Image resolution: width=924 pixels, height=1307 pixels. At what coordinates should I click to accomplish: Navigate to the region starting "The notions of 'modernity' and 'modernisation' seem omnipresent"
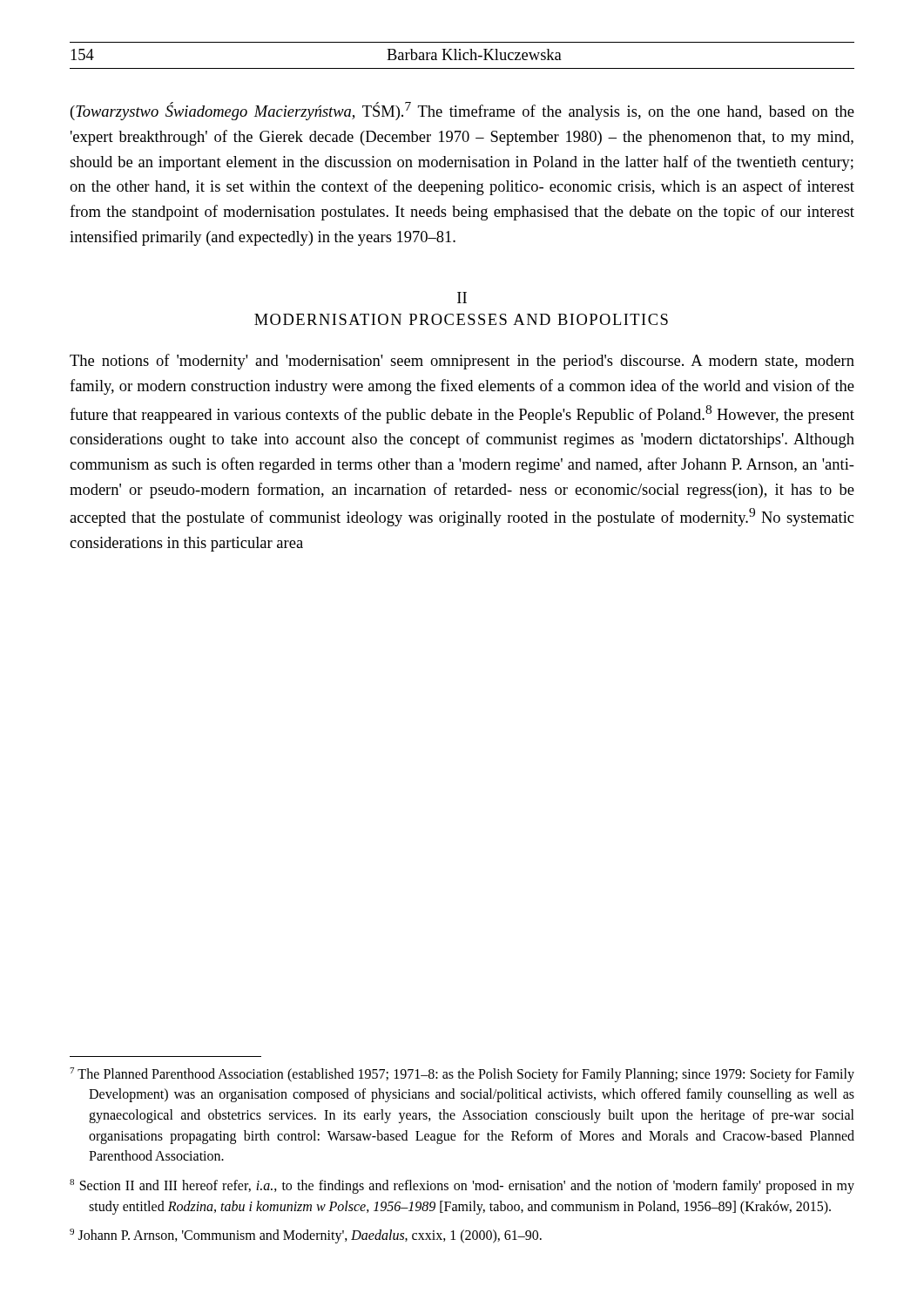click(x=462, y=452)
